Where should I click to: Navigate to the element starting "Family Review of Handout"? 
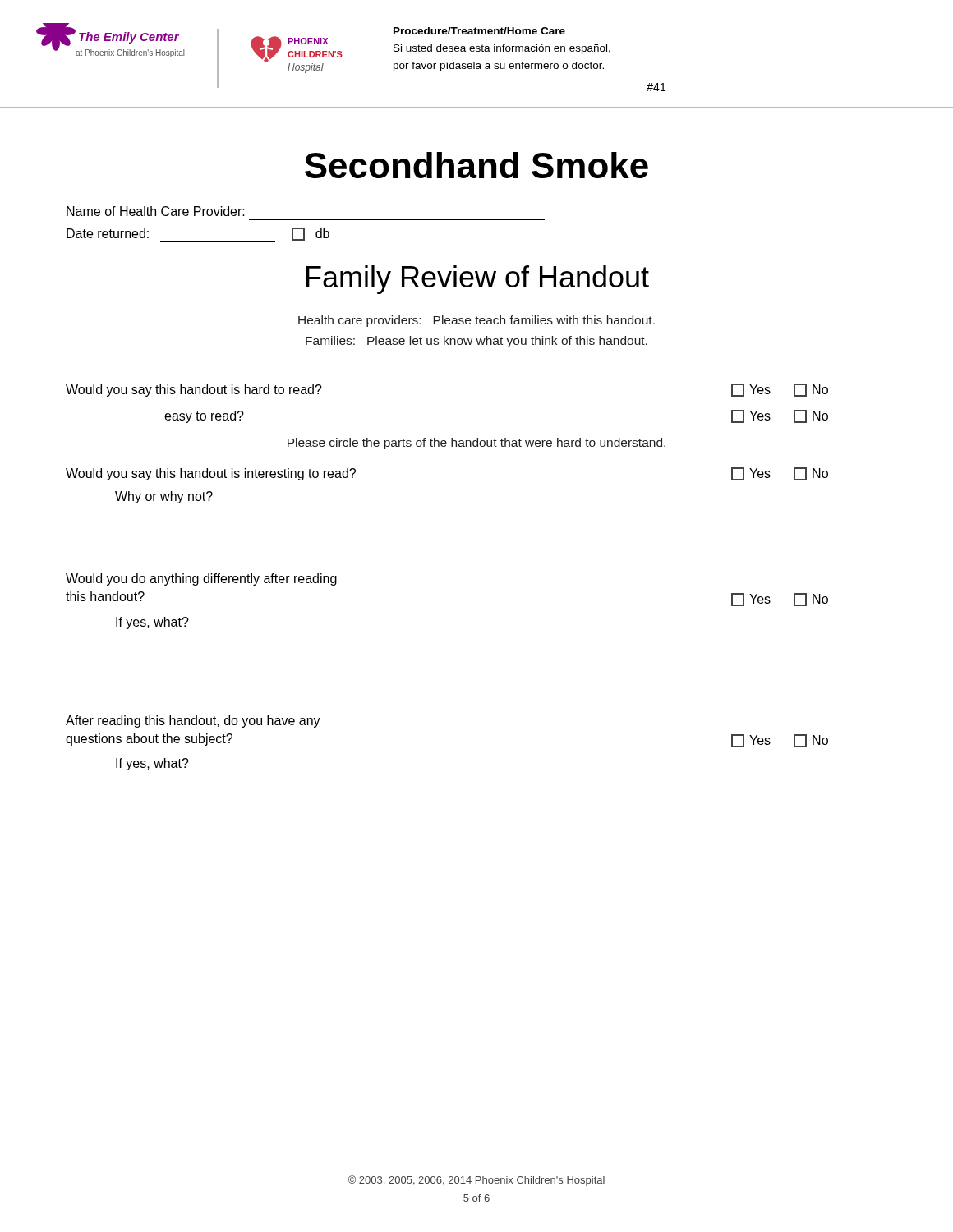point(476,277)
